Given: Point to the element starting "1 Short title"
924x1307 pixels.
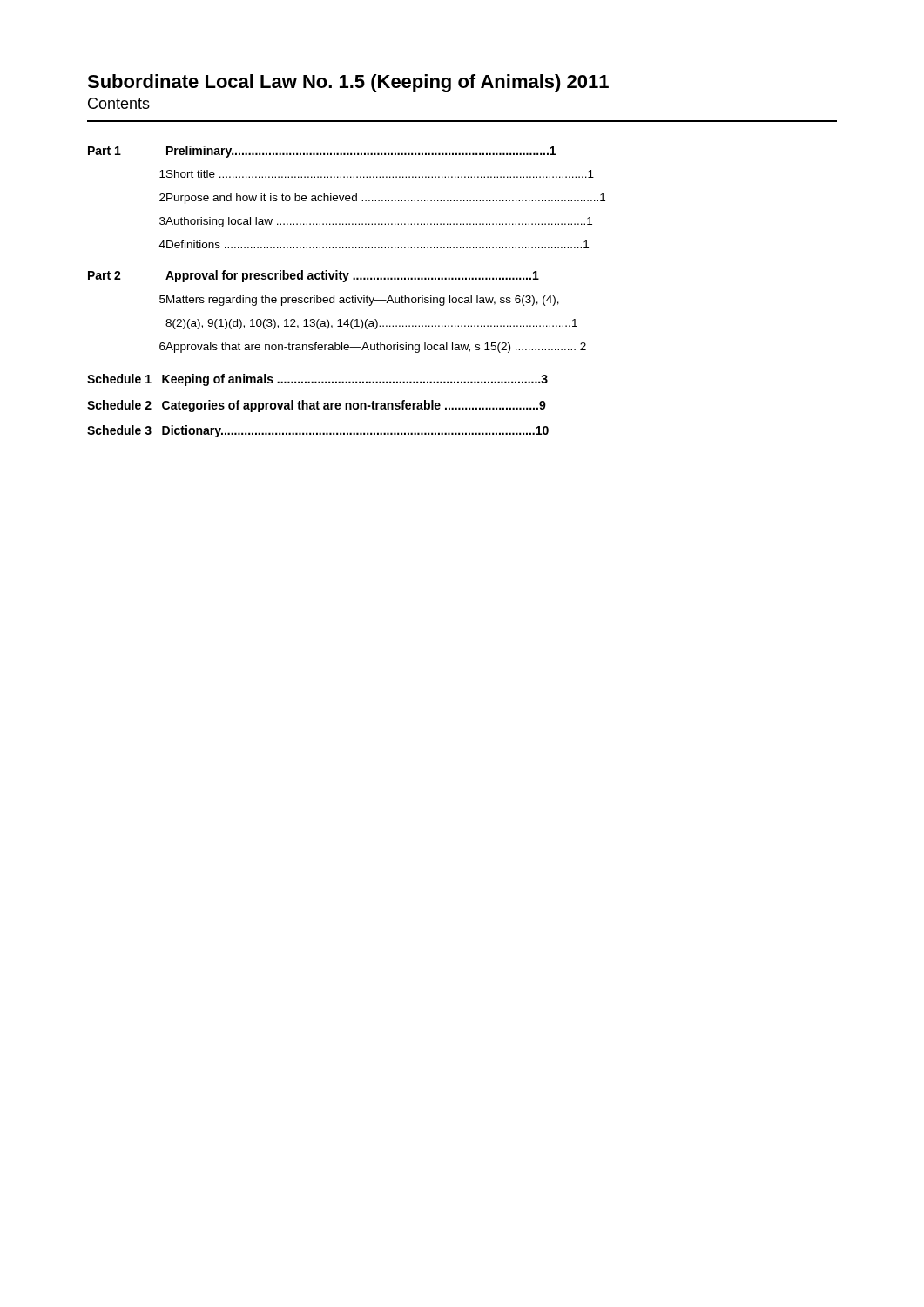Looking at the screenshot, I should tap(462, 175).
